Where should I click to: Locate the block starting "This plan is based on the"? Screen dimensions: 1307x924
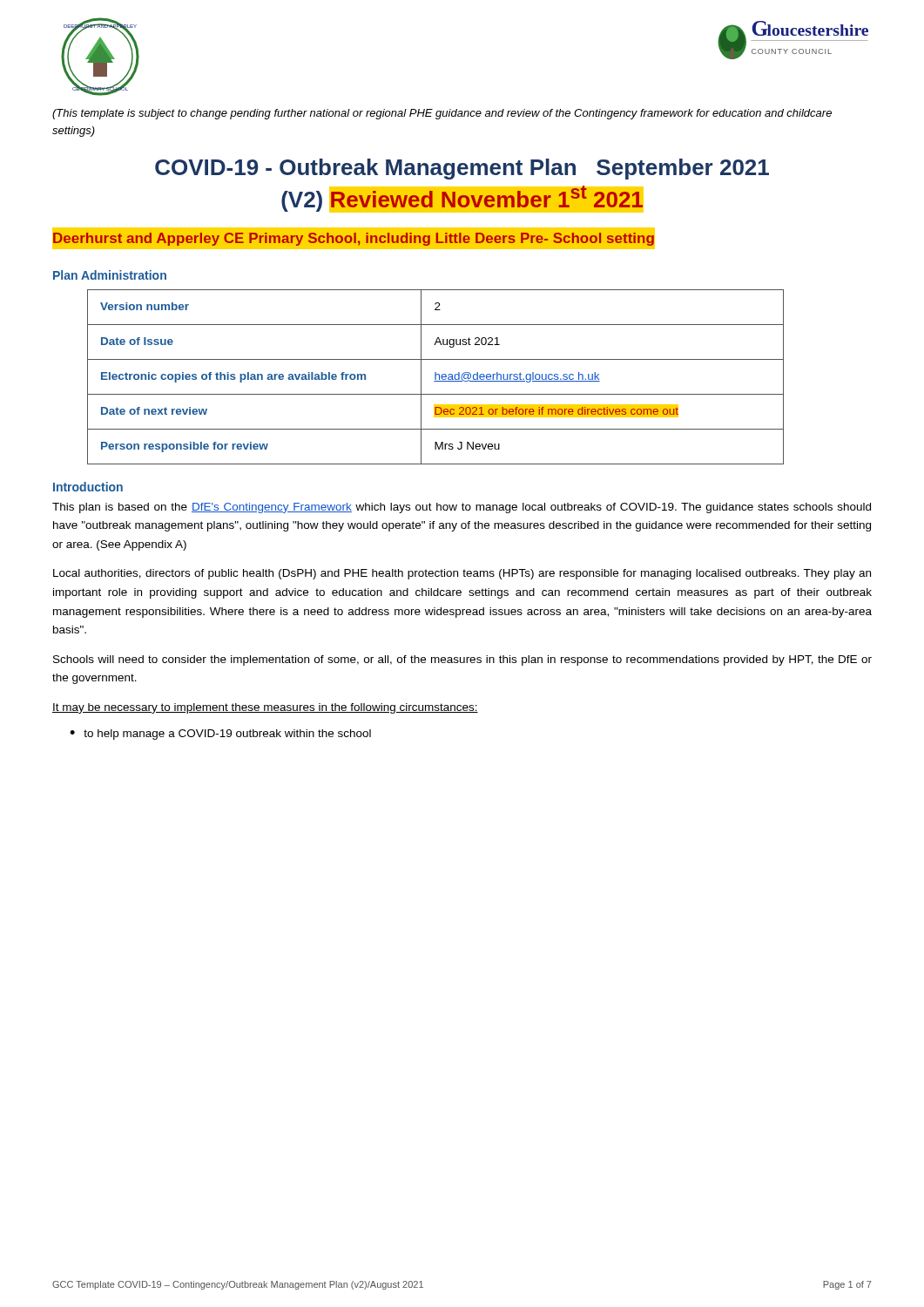tap(462, 525)
